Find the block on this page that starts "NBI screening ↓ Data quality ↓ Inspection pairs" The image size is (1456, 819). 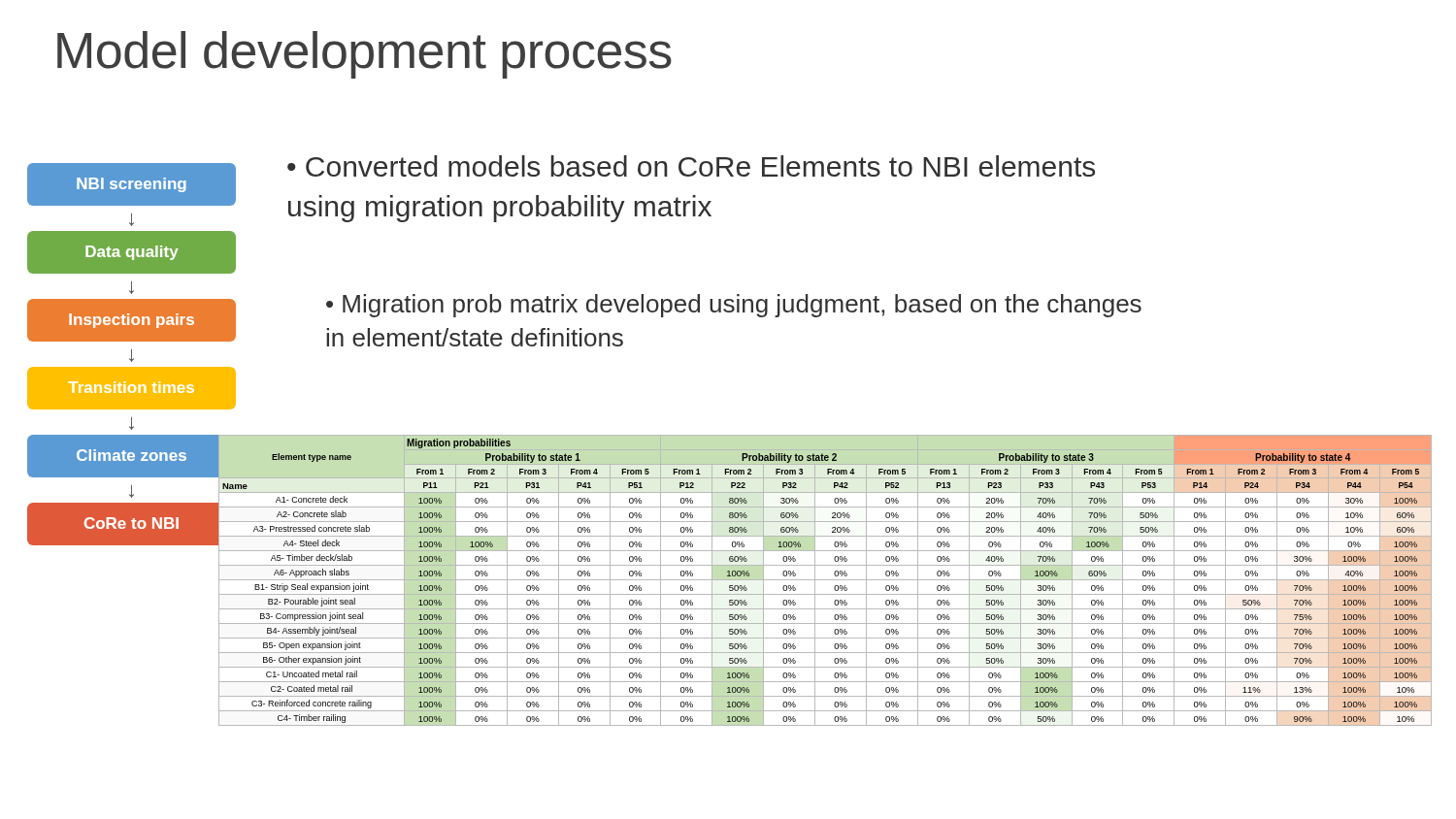[132, 354]
